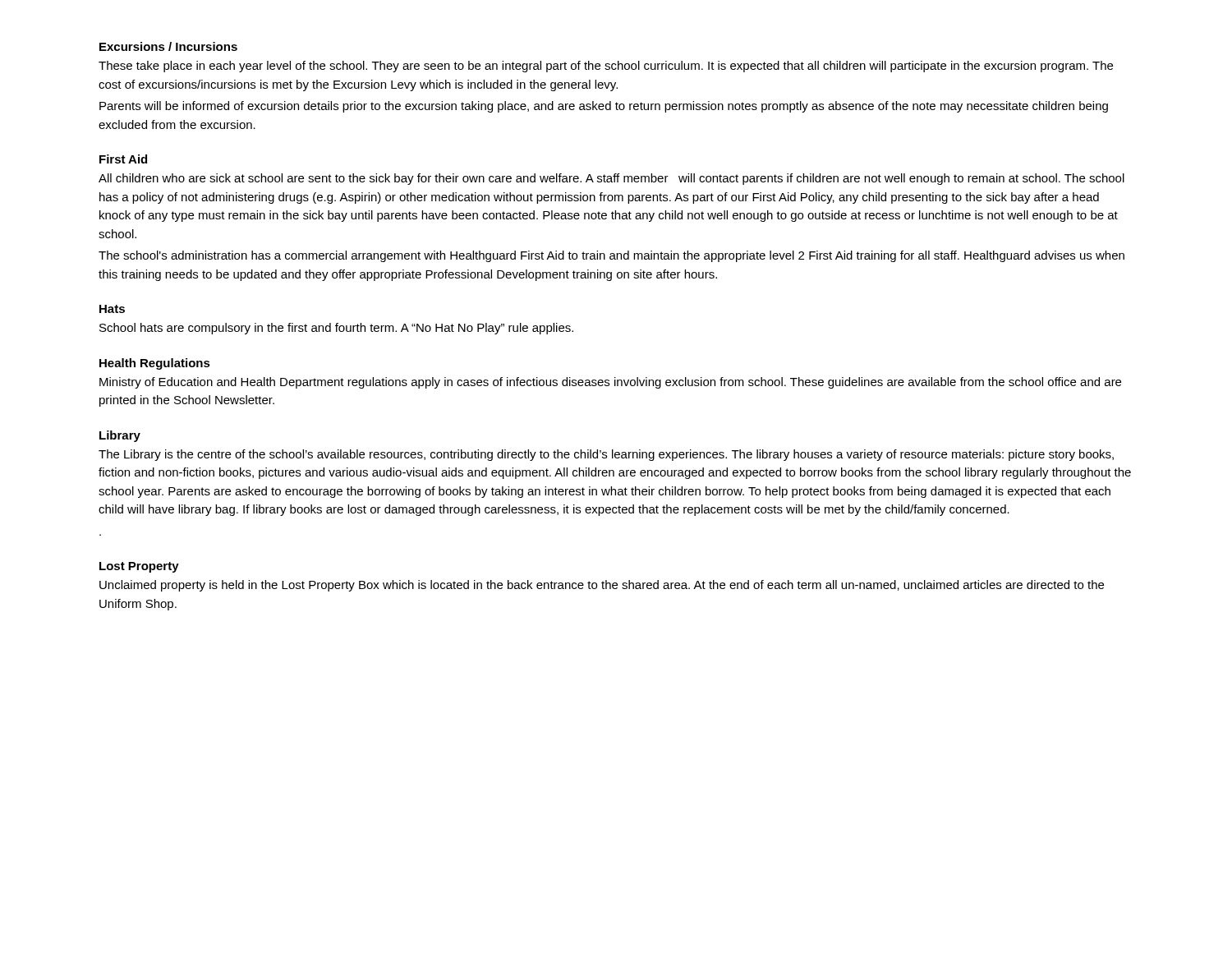Locate the text block that says "The Library is the centre of"
This screenshot has width=1232, height=953.
coord(615,481)
